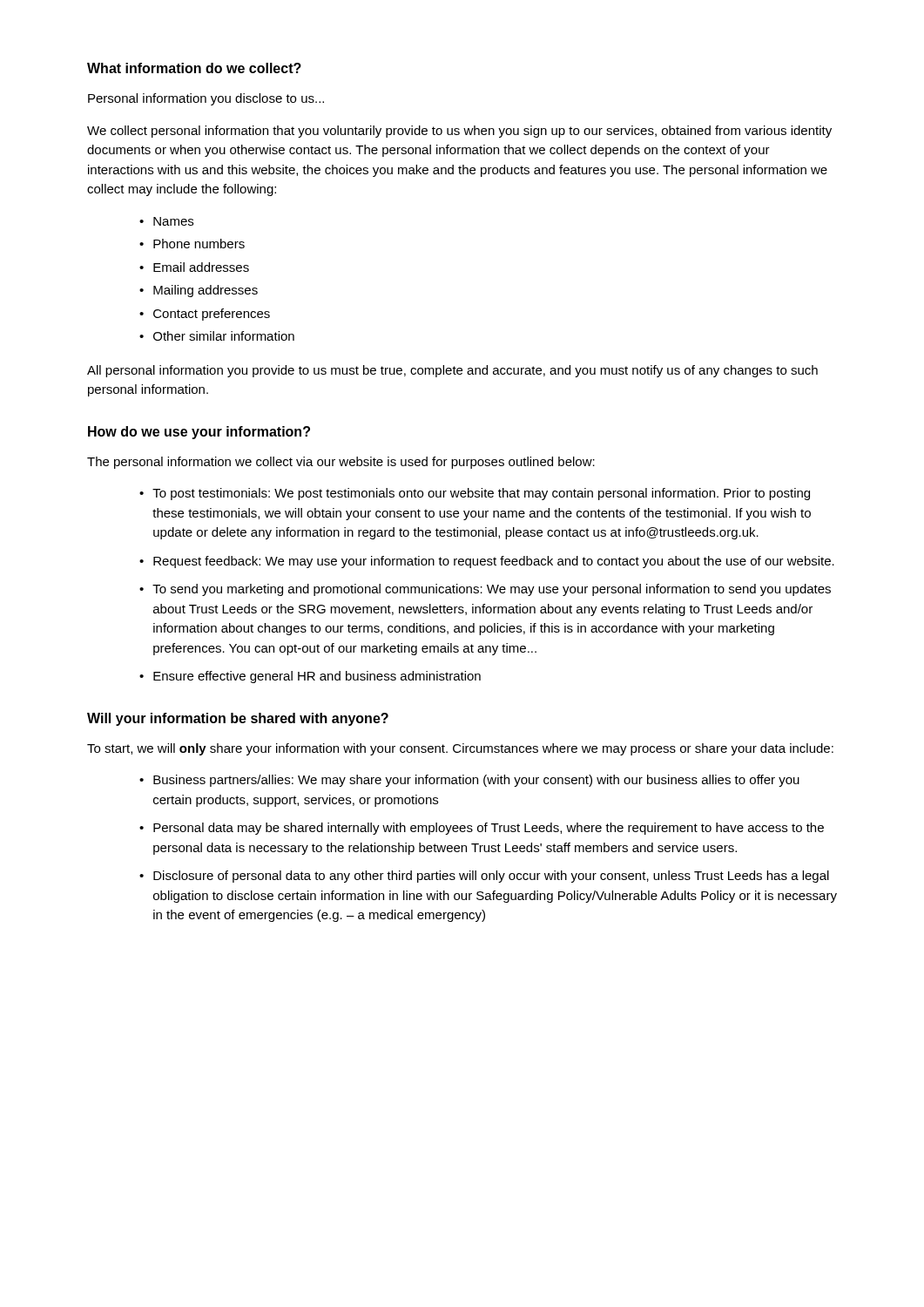This screenshot has height=1307, width=924.
Task: Select the passage starting "• To send you marketing and promotional communications:"
Action: 488,619
